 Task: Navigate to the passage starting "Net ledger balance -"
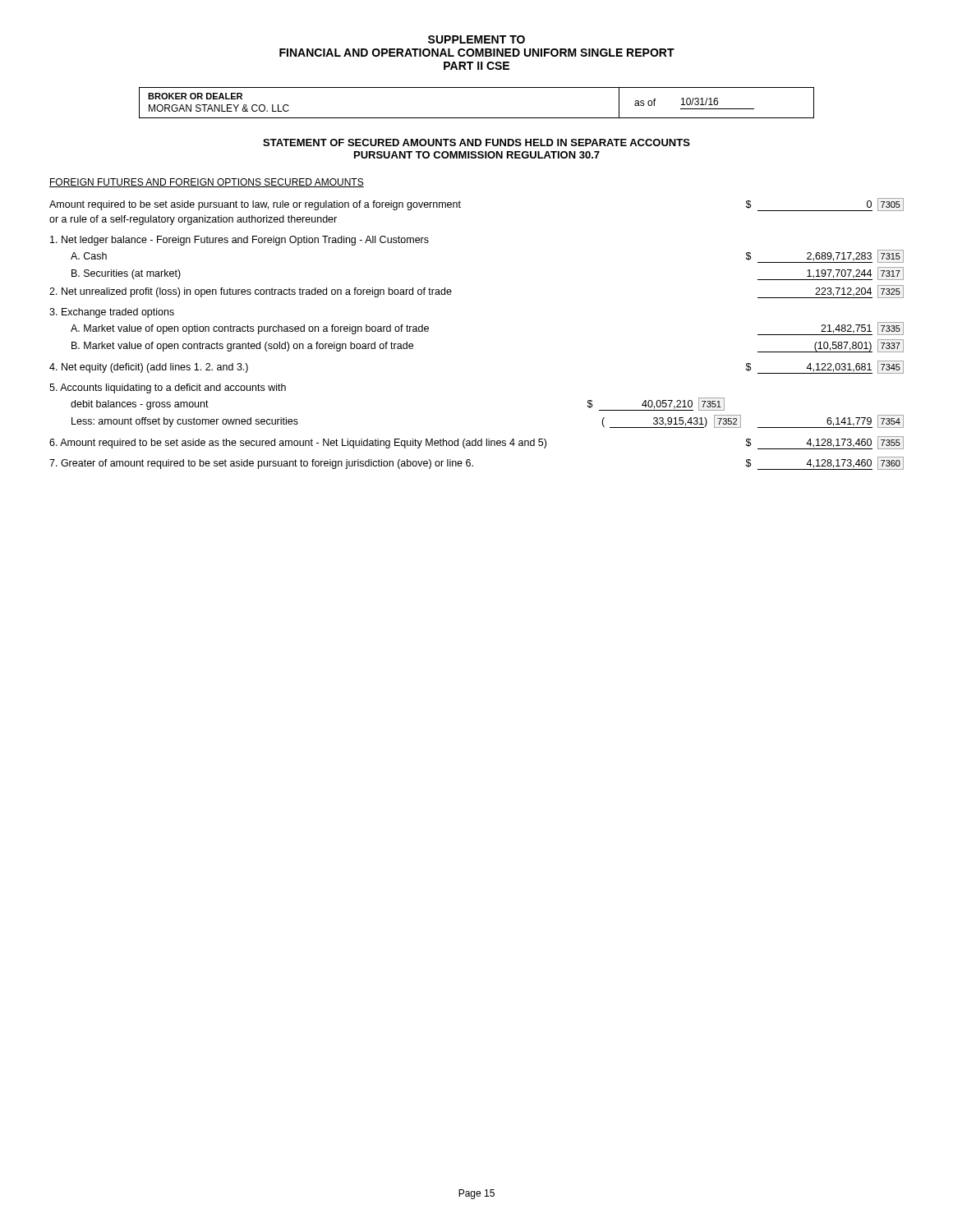[x=239, y=241]
